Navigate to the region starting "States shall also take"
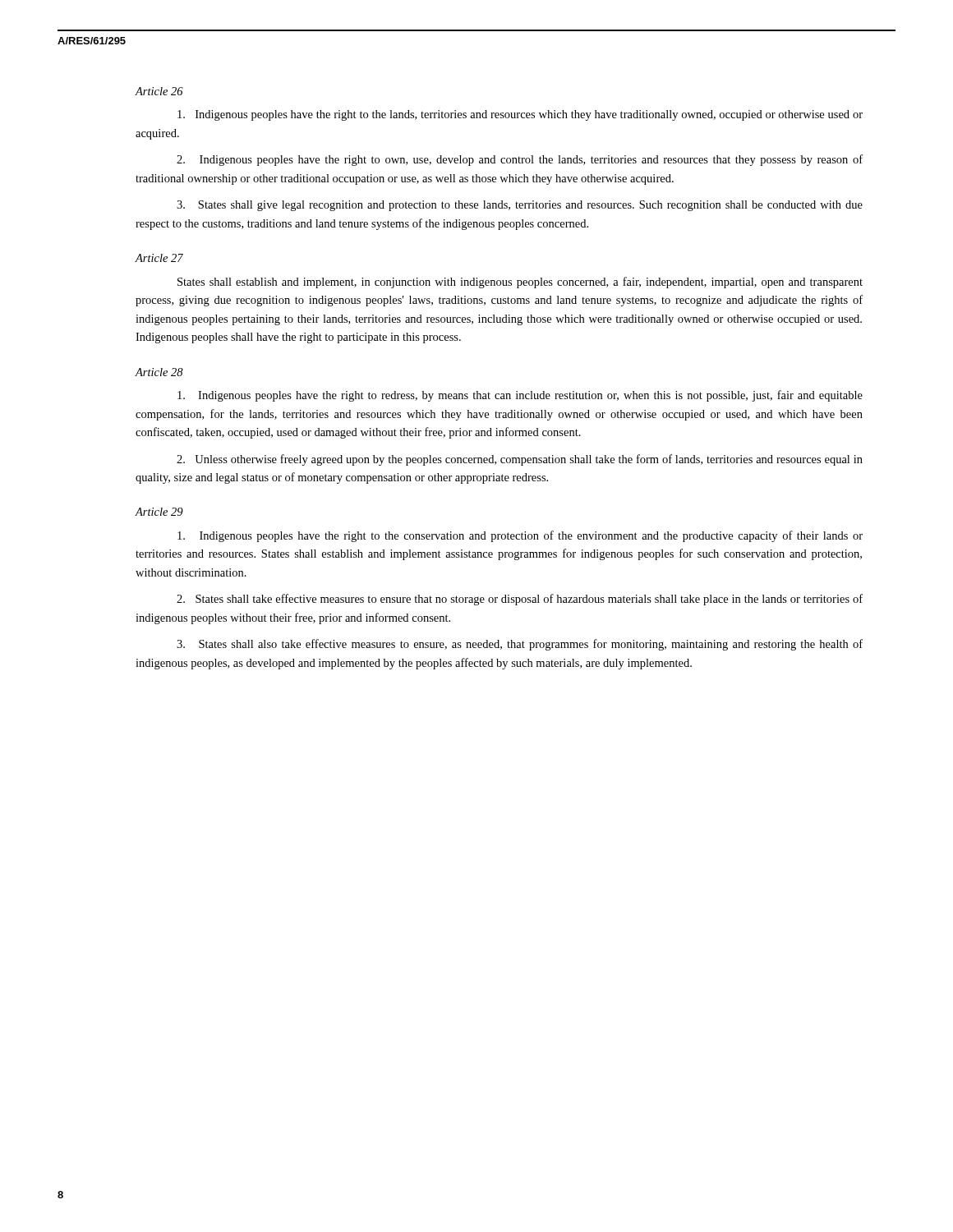953x1232 pixels. [499, 653]
